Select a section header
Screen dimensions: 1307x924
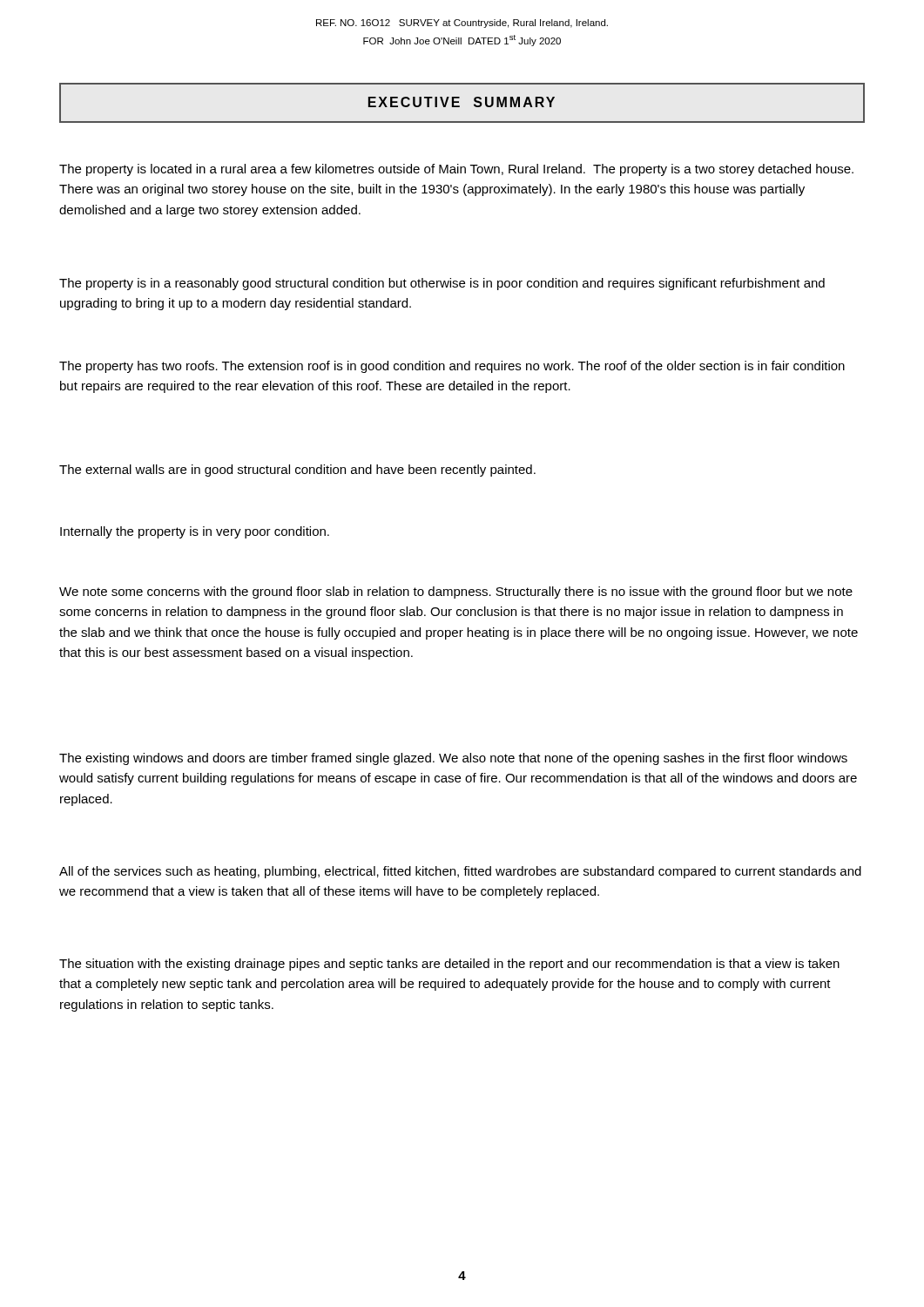(462, 102)
